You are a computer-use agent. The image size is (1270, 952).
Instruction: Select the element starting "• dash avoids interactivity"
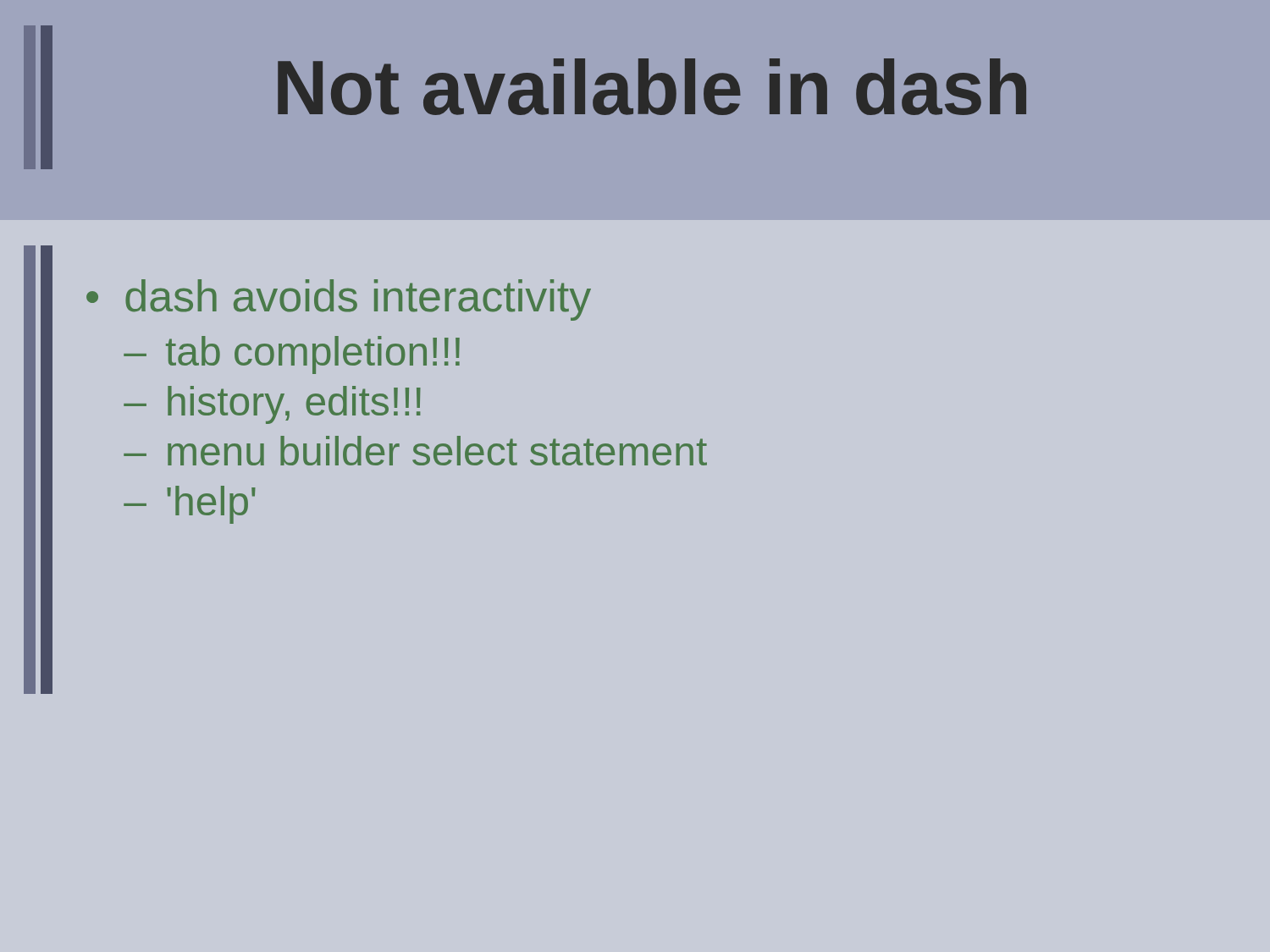[x=396, y=399]
